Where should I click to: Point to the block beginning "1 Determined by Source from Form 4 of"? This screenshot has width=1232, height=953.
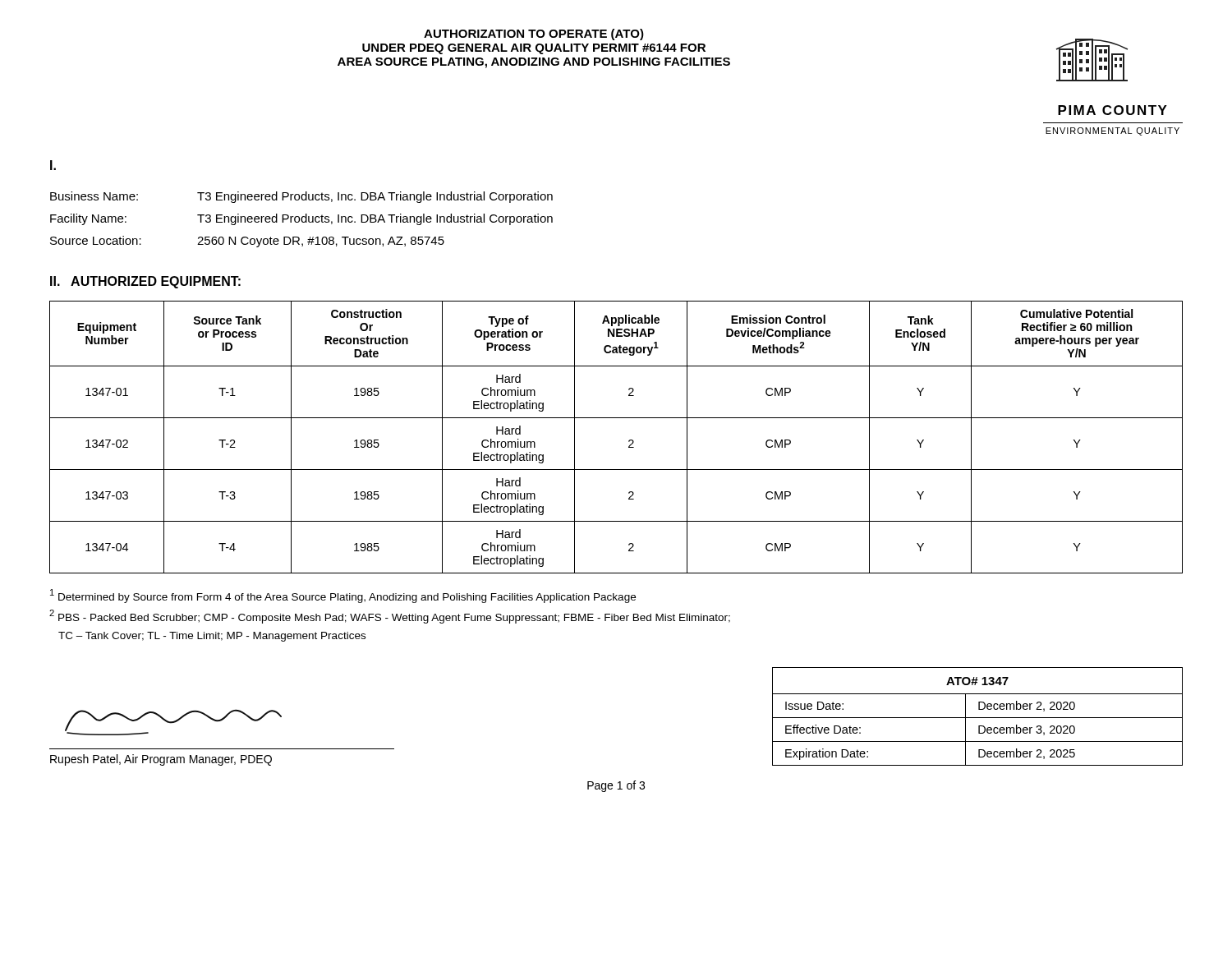point(343,595)
